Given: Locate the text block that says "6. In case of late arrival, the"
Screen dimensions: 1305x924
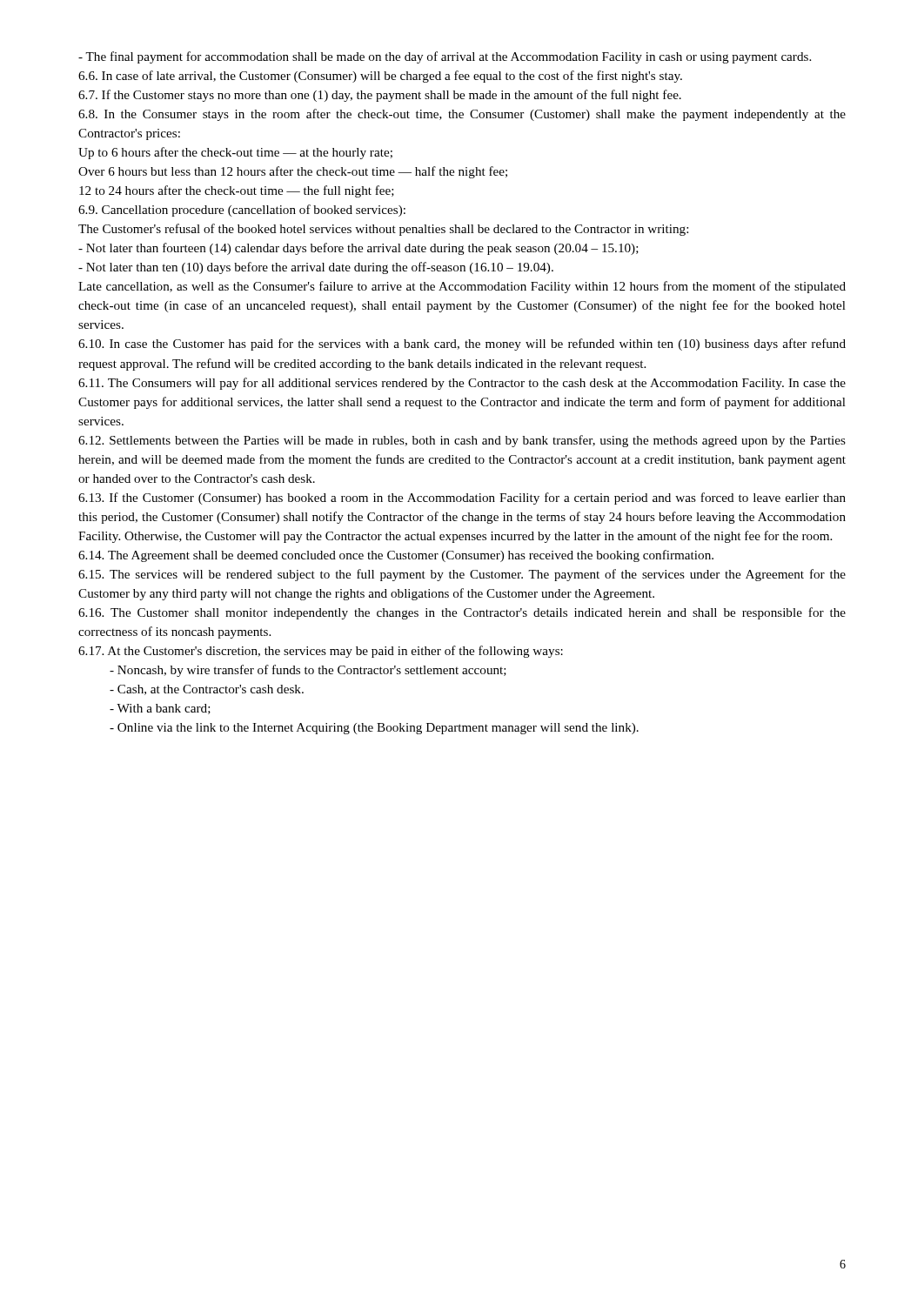Looking at the screenshot, I should point(381,75).
